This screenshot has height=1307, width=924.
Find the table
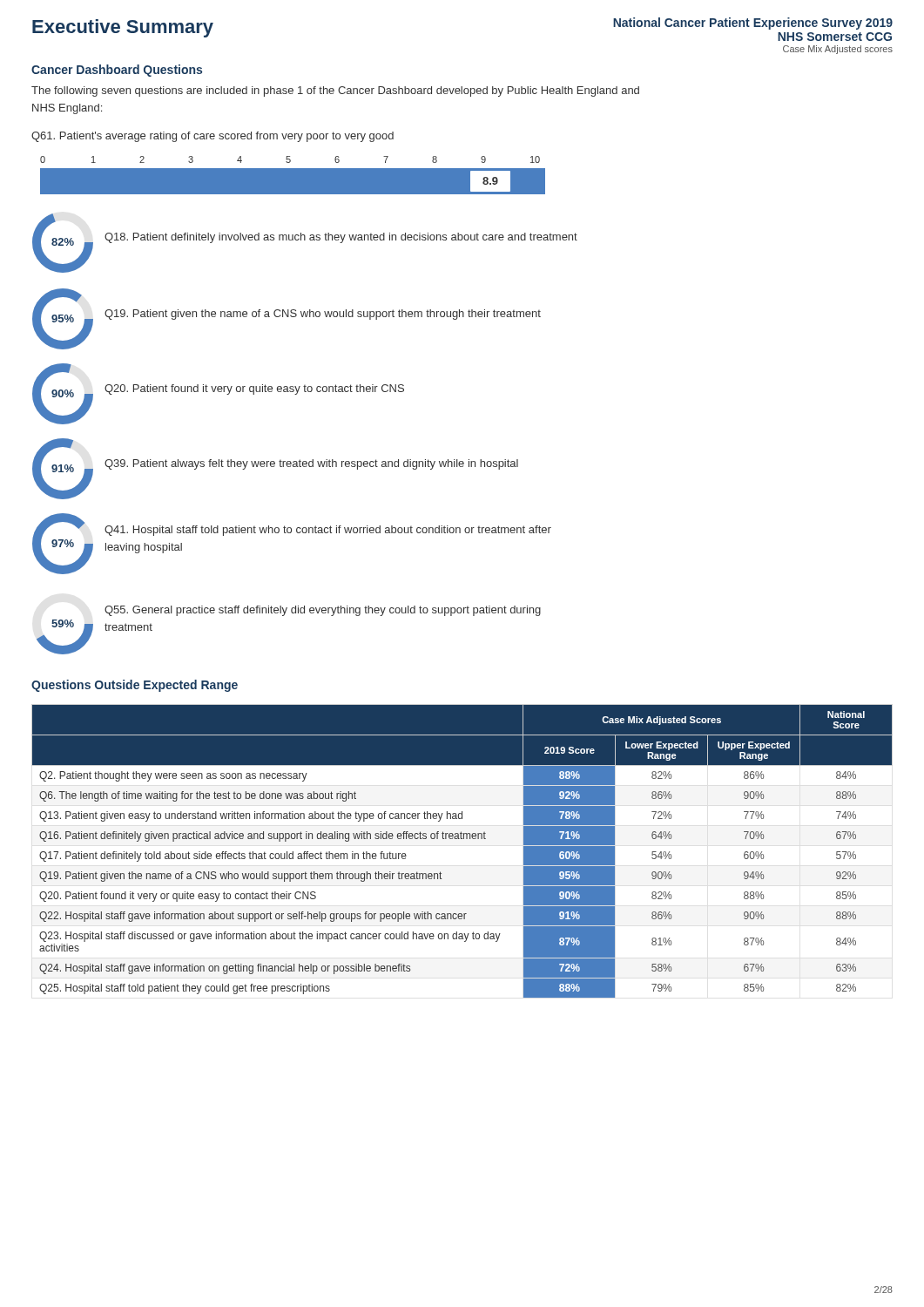462,851
